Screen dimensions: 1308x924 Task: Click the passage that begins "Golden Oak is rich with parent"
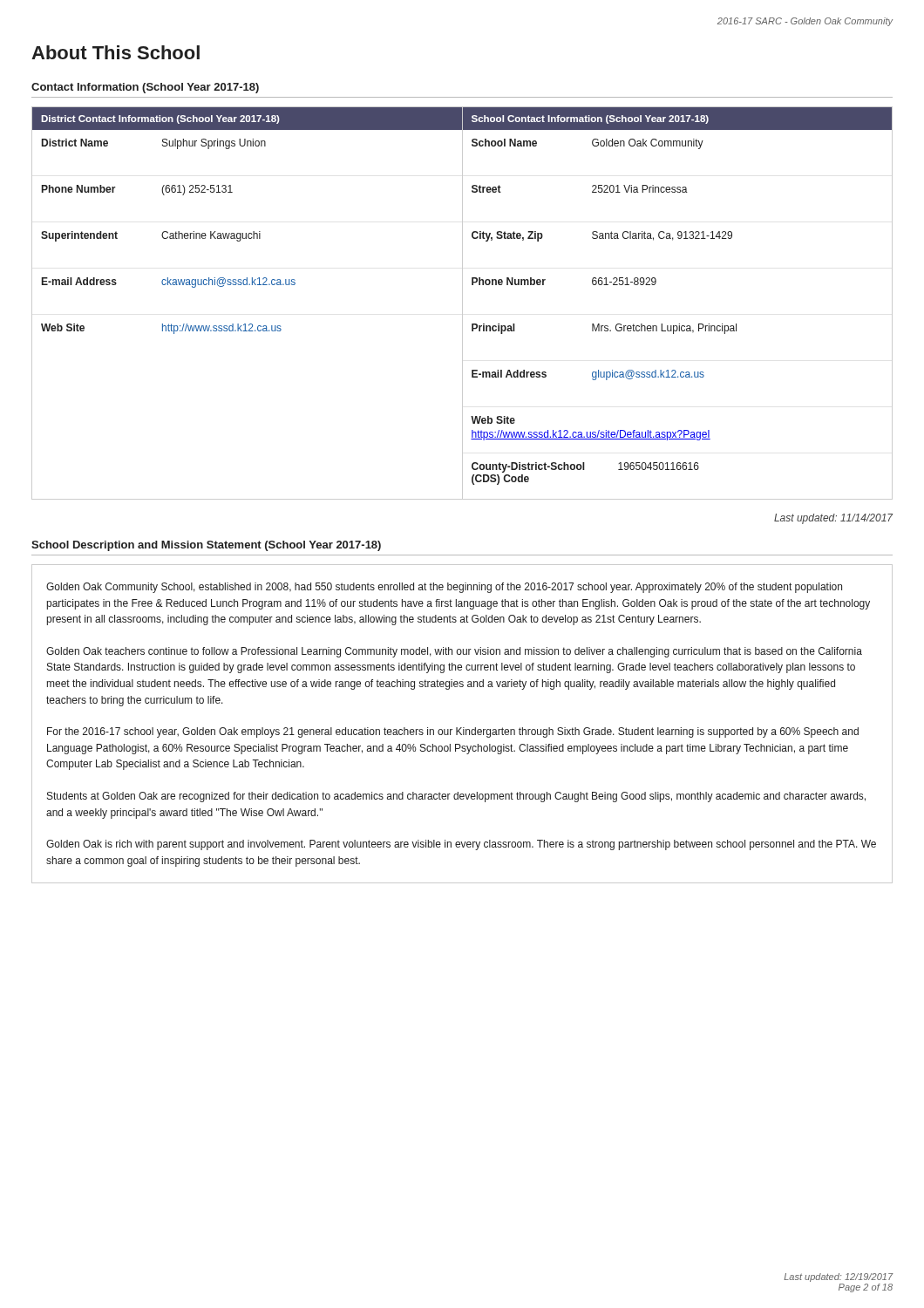click(x=461, y=852)
